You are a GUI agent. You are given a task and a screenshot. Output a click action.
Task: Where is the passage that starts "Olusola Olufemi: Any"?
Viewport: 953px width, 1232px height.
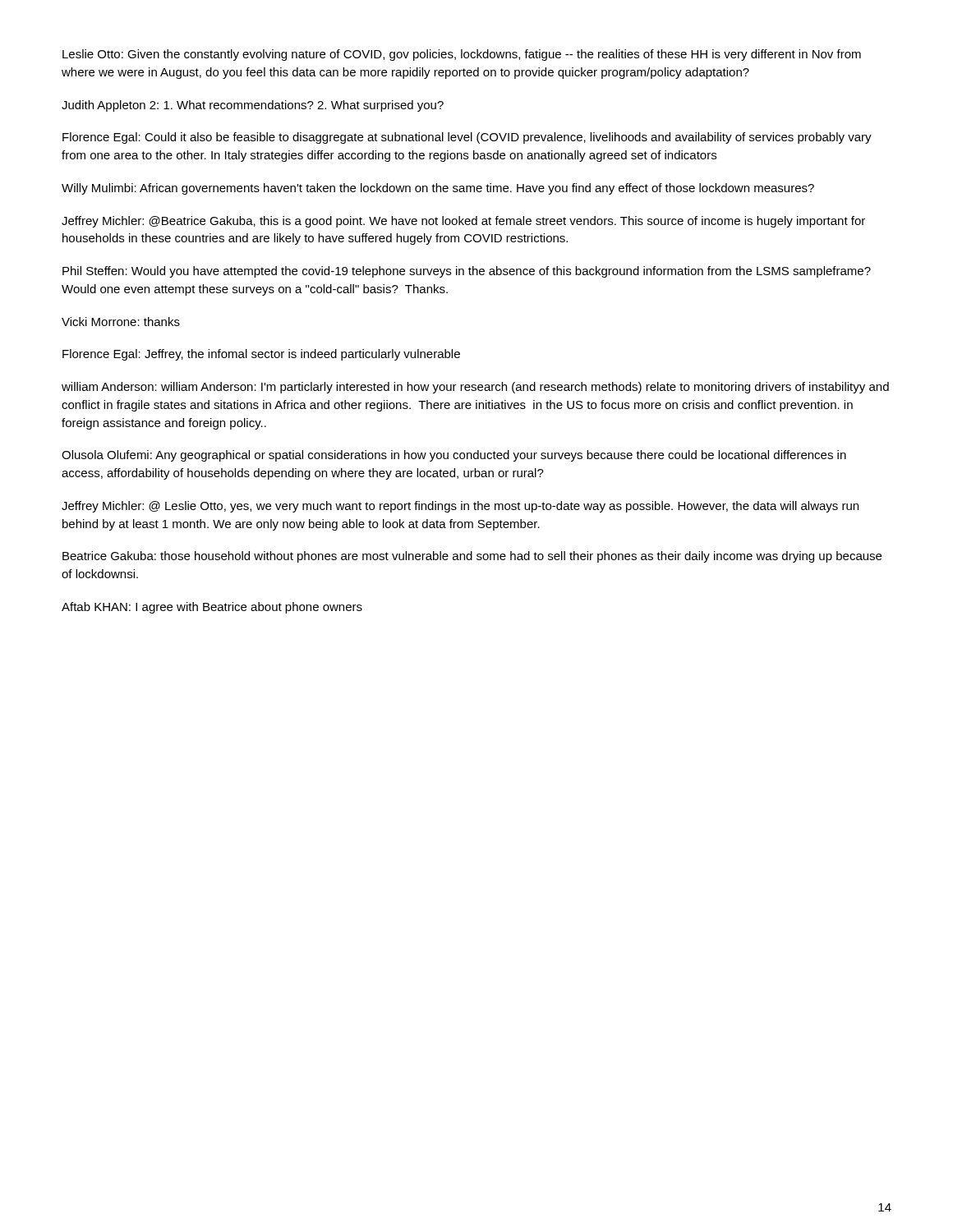tap(454, 464)
